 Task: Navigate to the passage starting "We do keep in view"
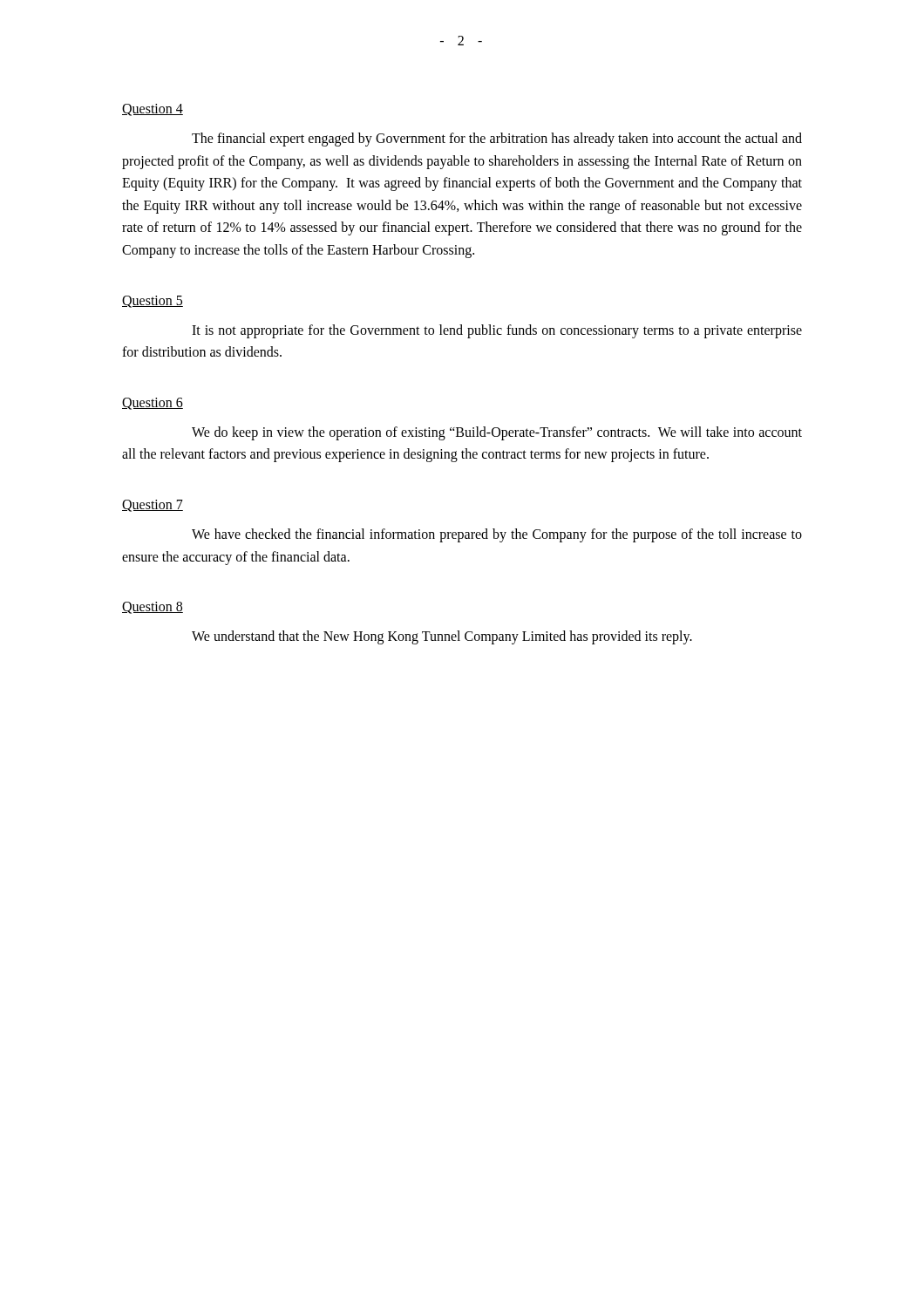tap(462, 443)
